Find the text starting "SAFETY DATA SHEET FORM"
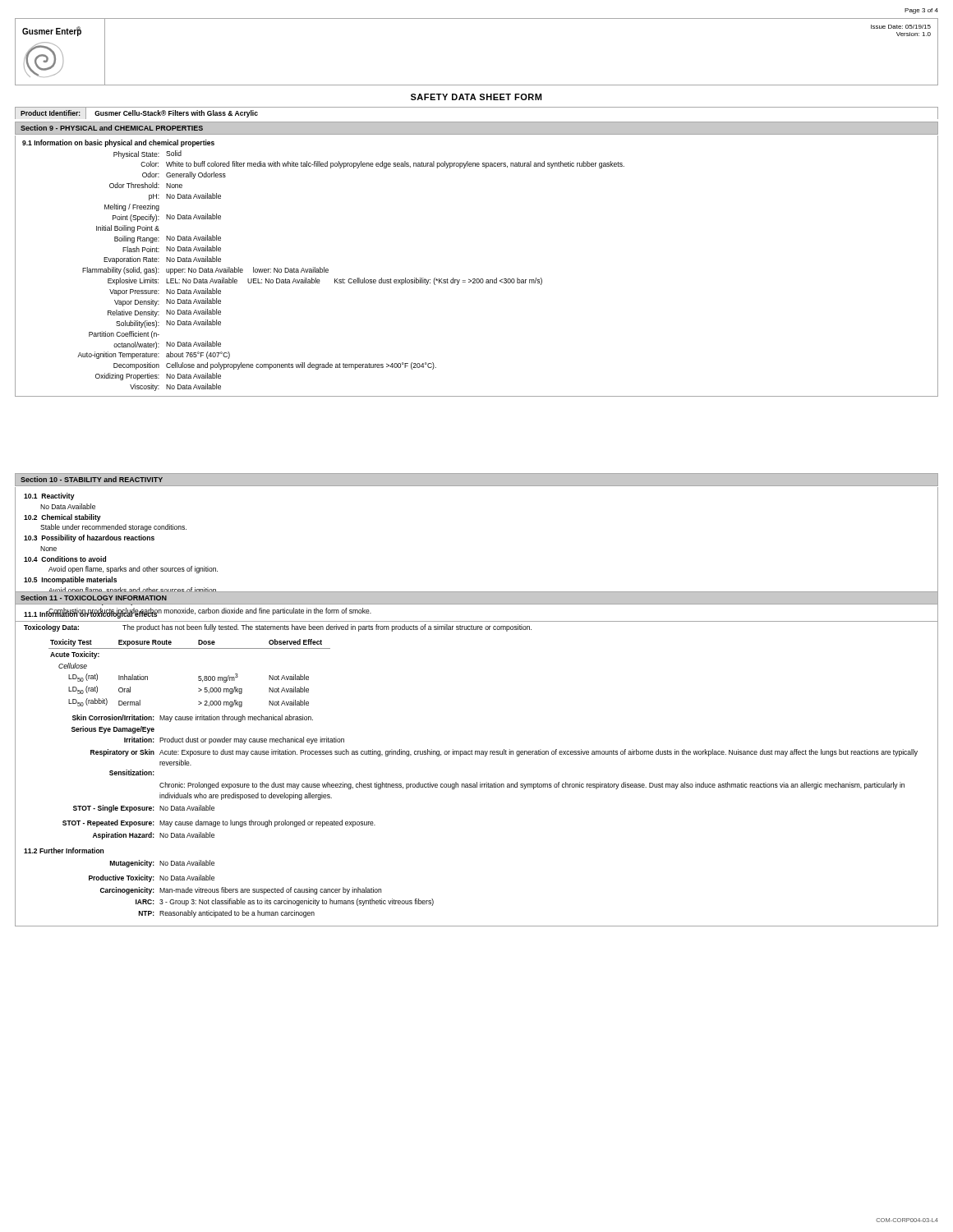 pos(476,97)
